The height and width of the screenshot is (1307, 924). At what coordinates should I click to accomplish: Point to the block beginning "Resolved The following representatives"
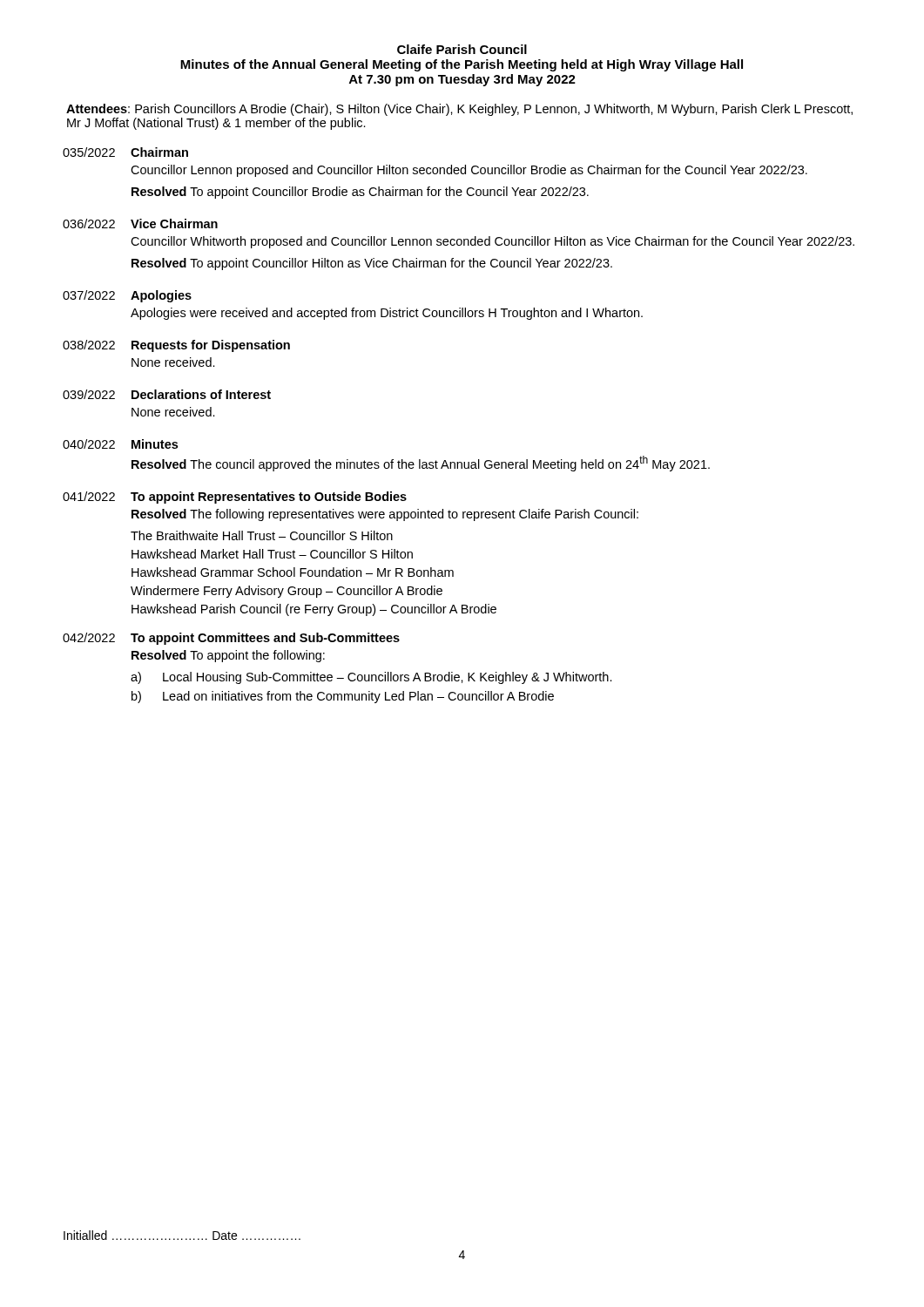(x=385, y=514)
